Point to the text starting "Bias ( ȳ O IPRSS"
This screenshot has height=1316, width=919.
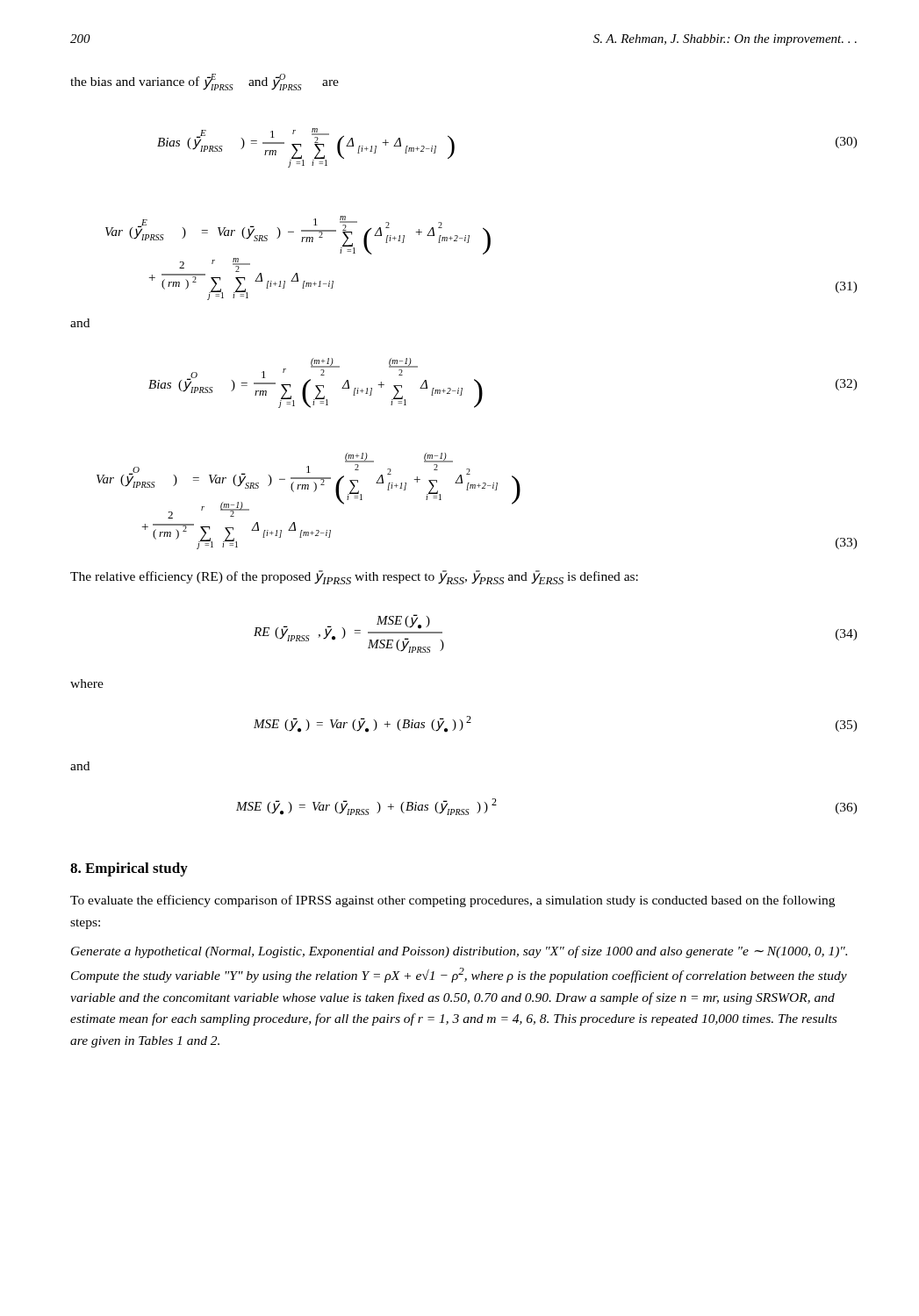tap(503, 382)
